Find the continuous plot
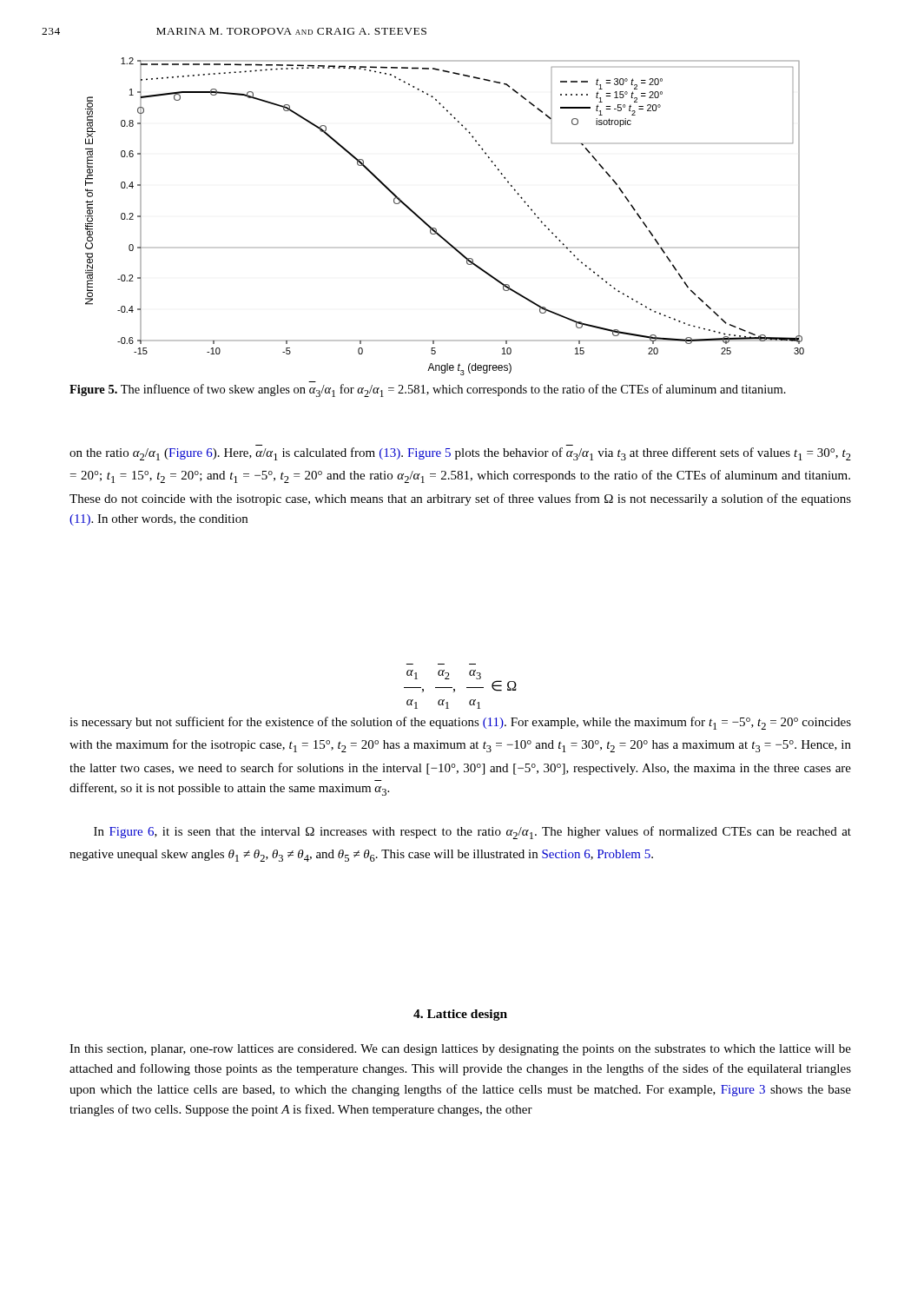 [460, 210]
